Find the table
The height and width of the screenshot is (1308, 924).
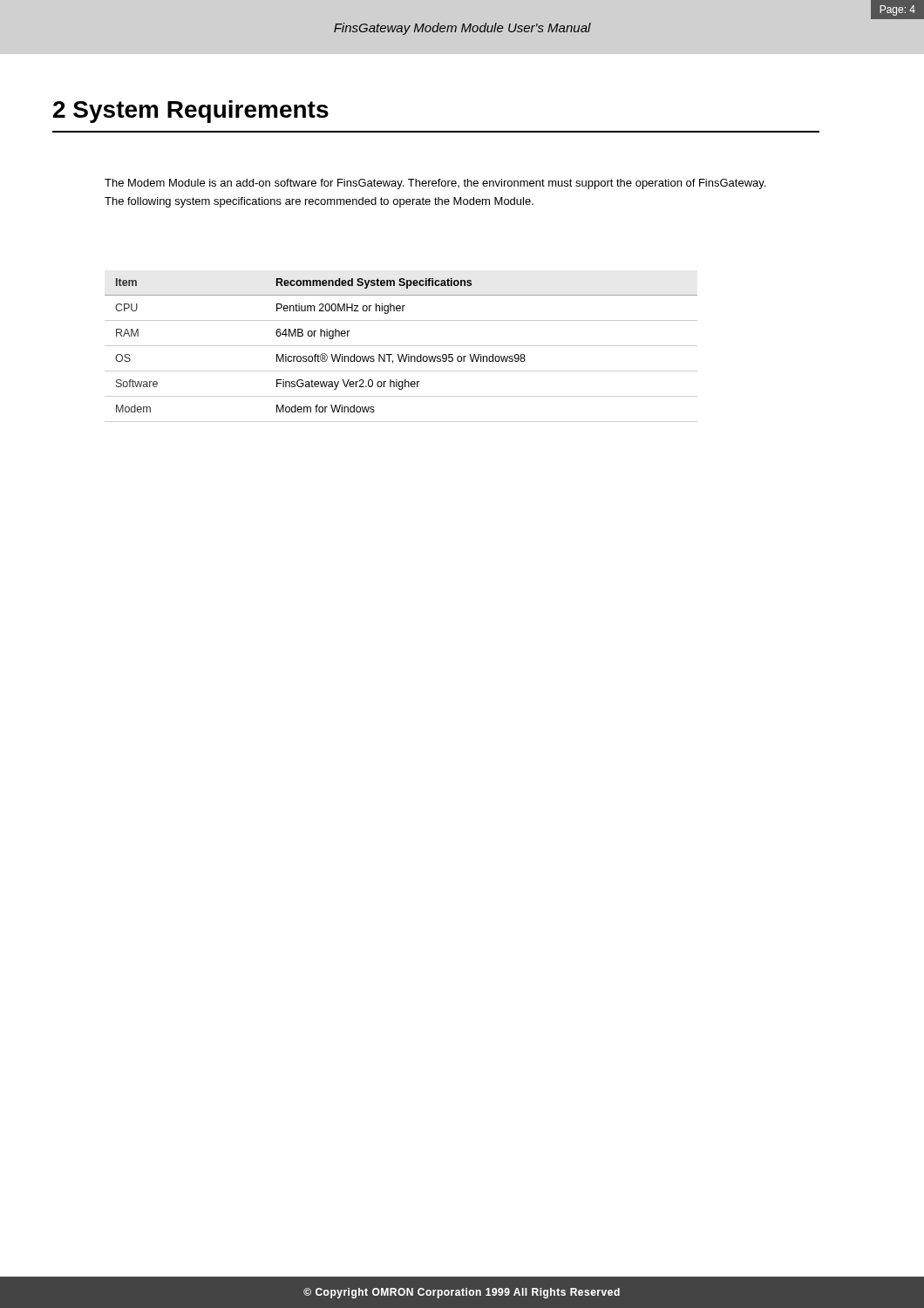tap(401, 346)
